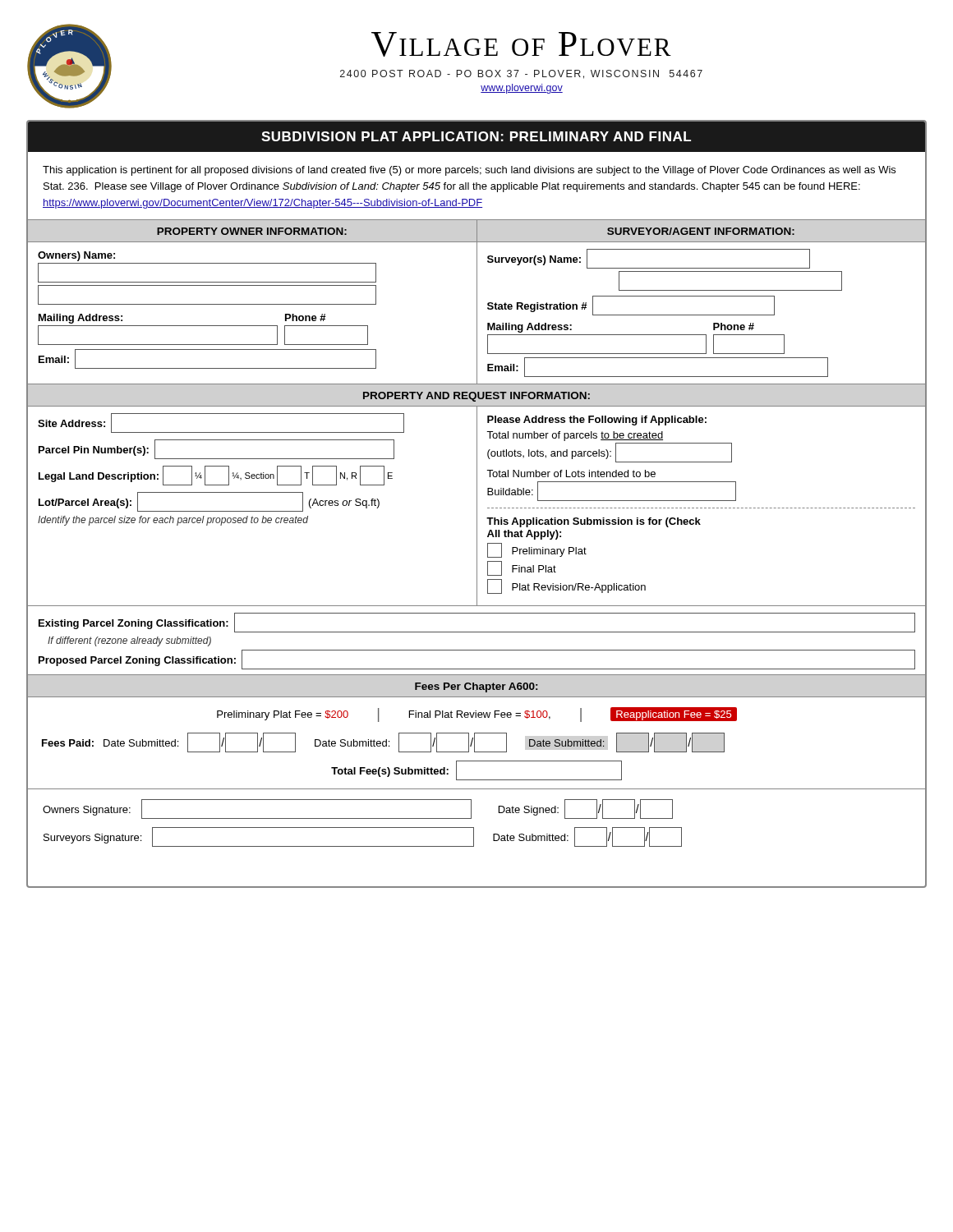Where does it say "Fees Per Chapter A600:"?
The height and width of the screenshot is (1232, 953).
tap(476, 687)
